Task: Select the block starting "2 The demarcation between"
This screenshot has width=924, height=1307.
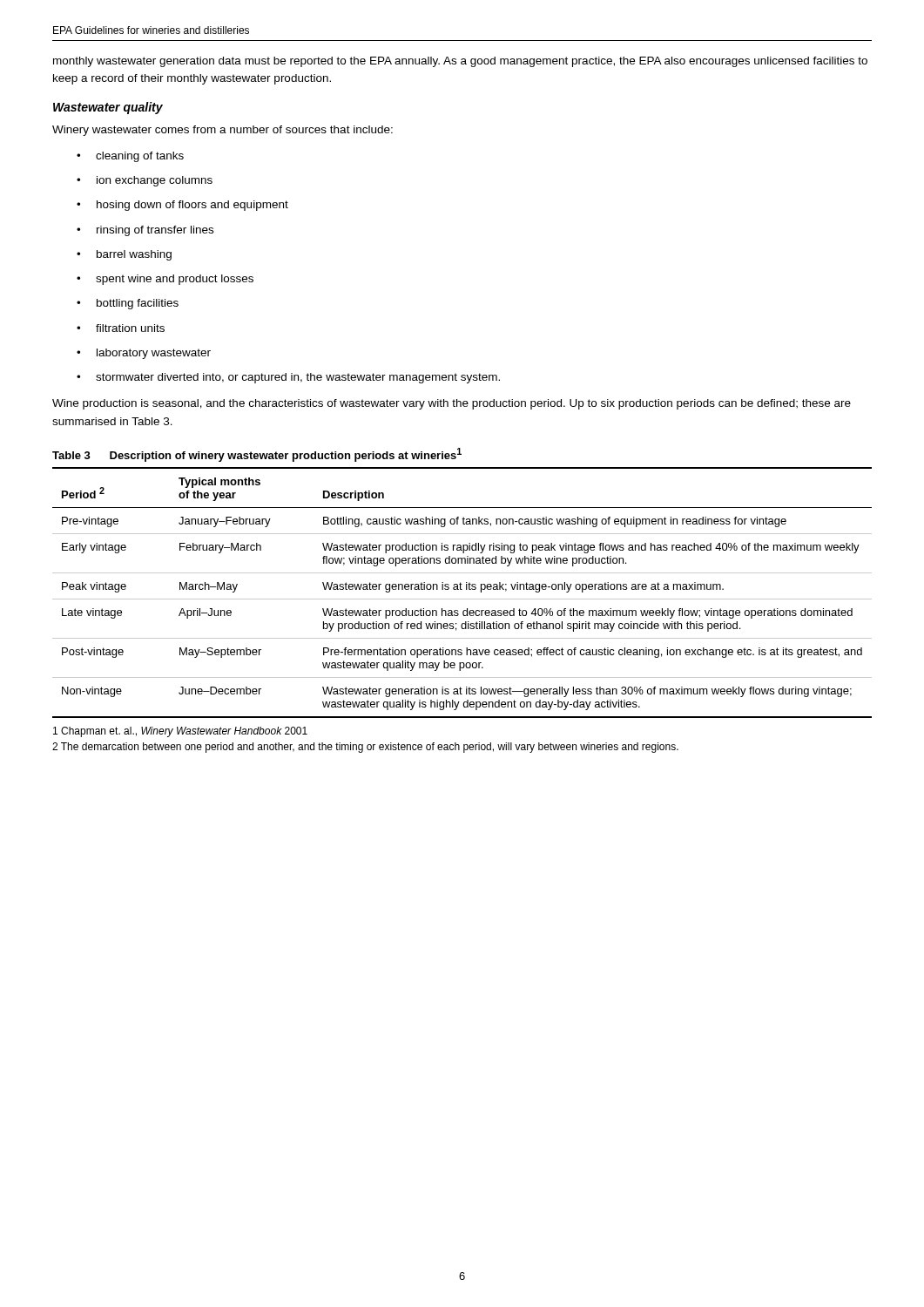Action: 366,747
